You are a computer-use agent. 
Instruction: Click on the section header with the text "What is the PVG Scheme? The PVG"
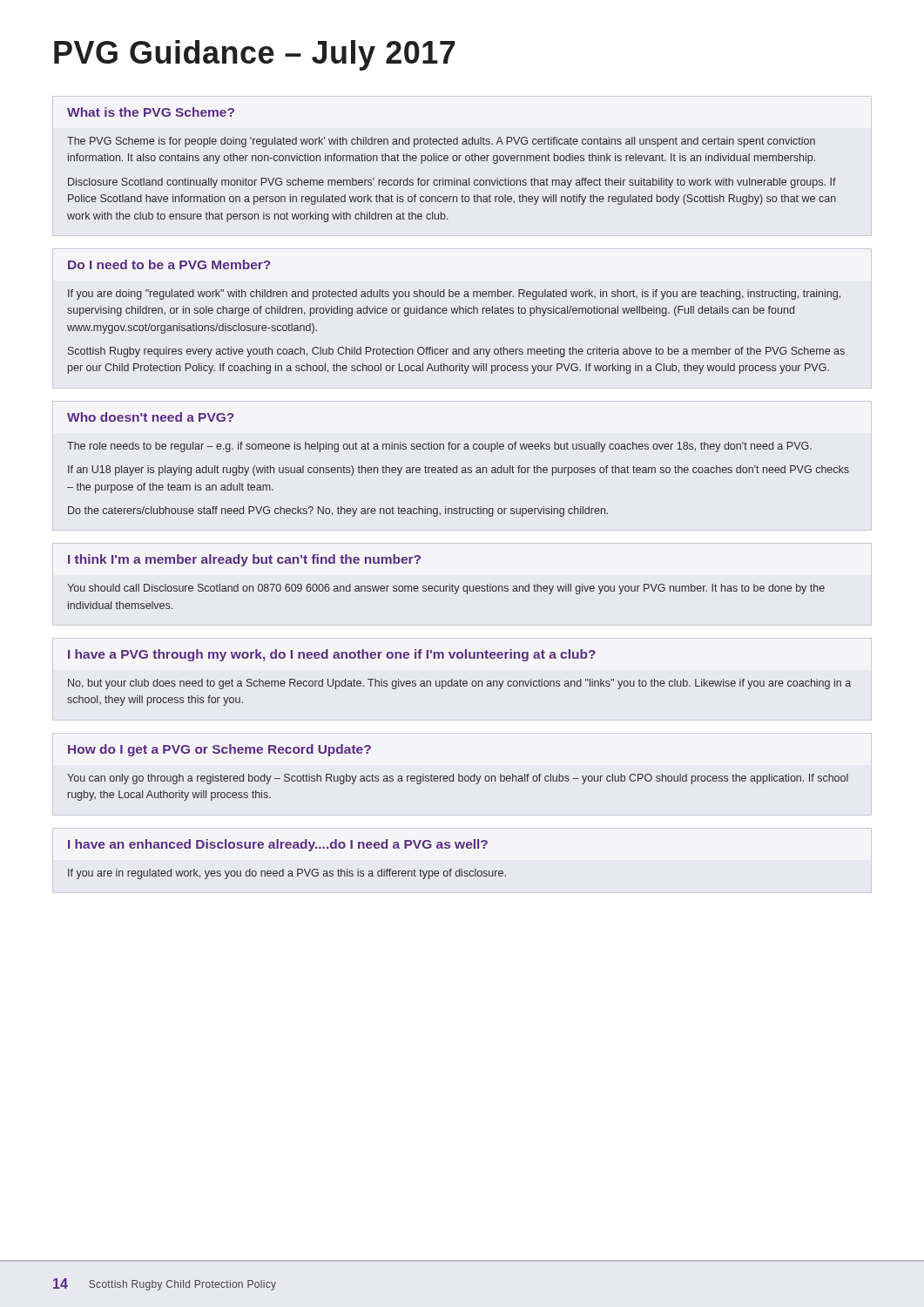pyautogui.click(x=462, y=166)
